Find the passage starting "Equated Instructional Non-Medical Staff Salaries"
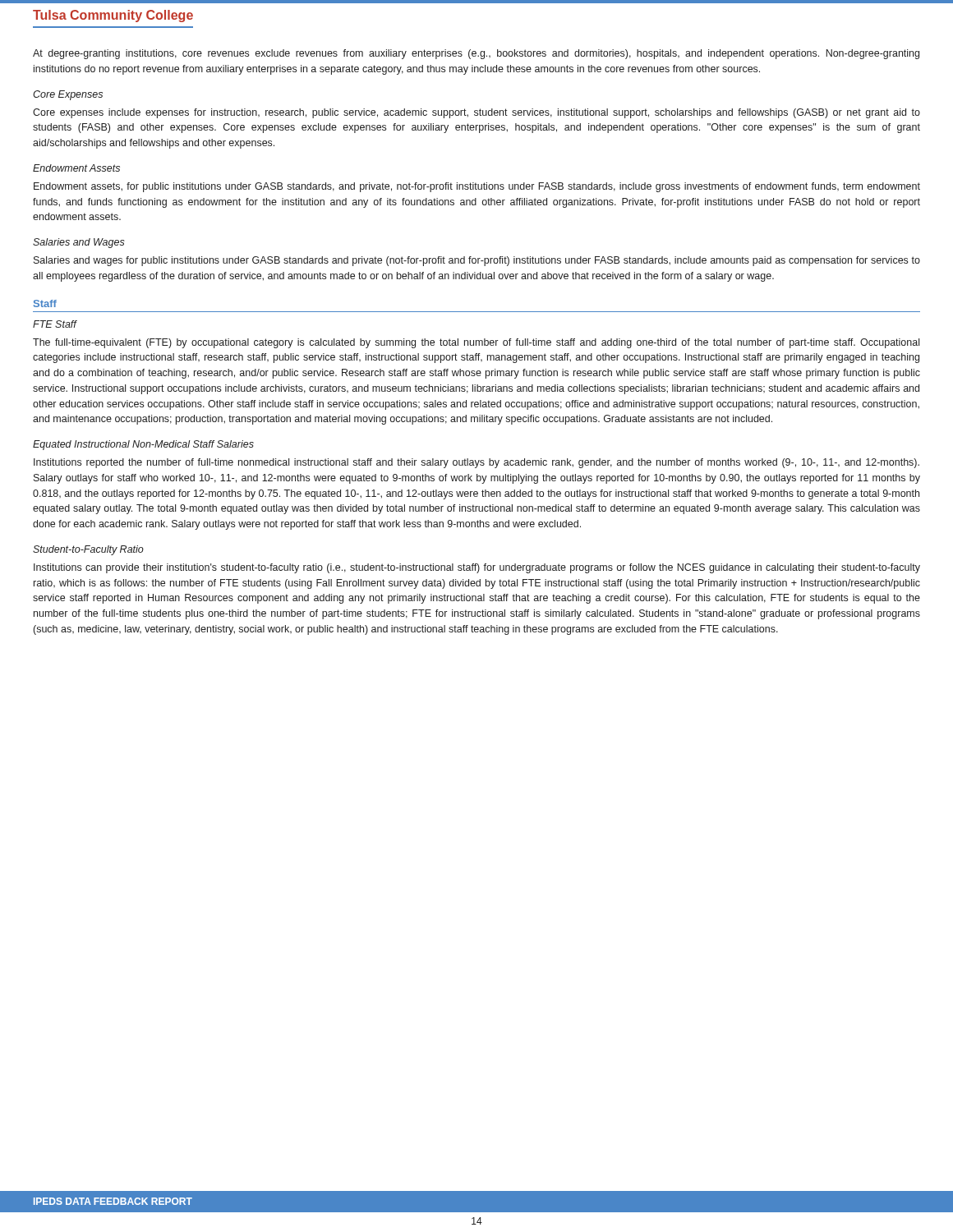 143,444
